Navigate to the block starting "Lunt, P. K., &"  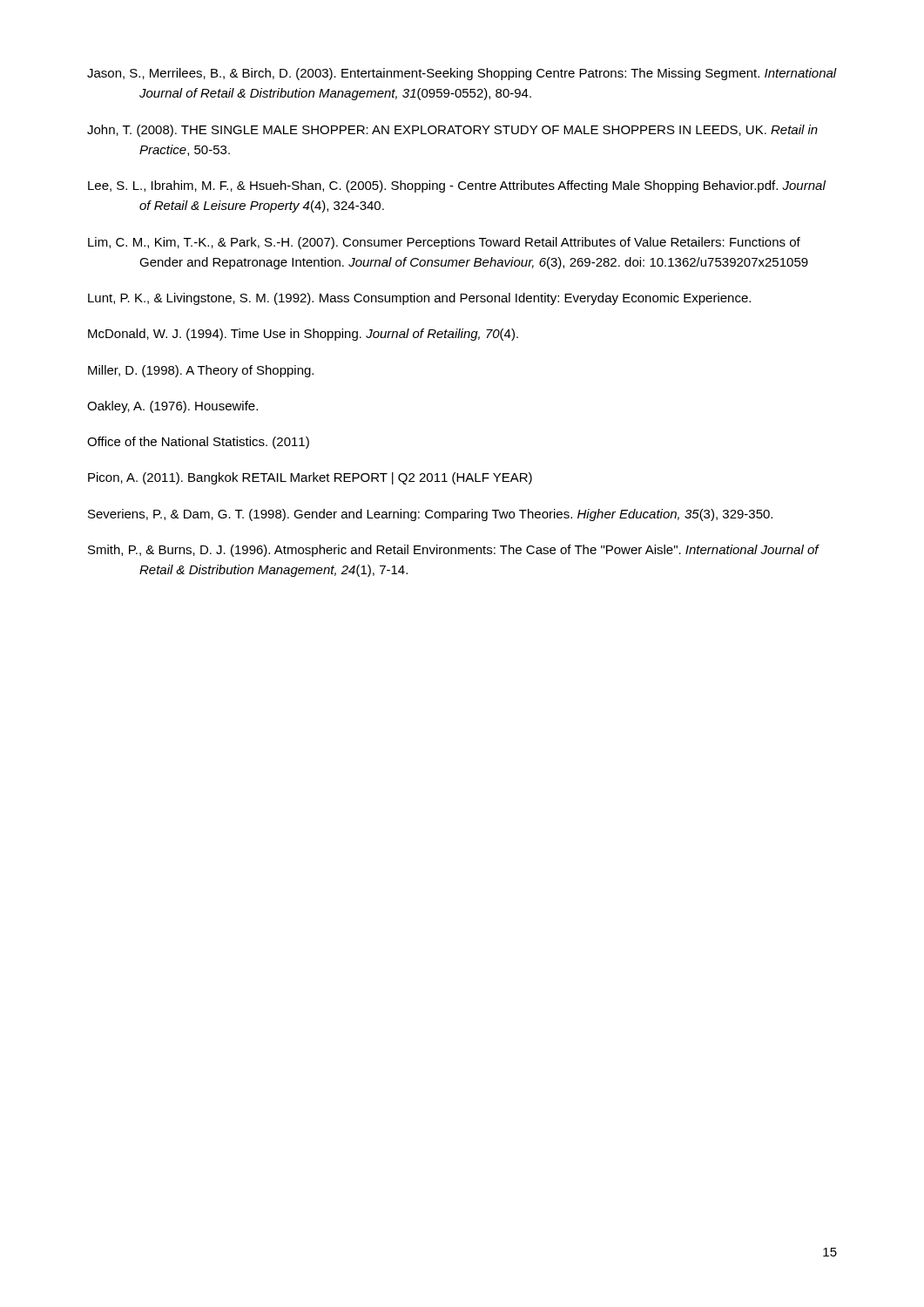[462, 298]
